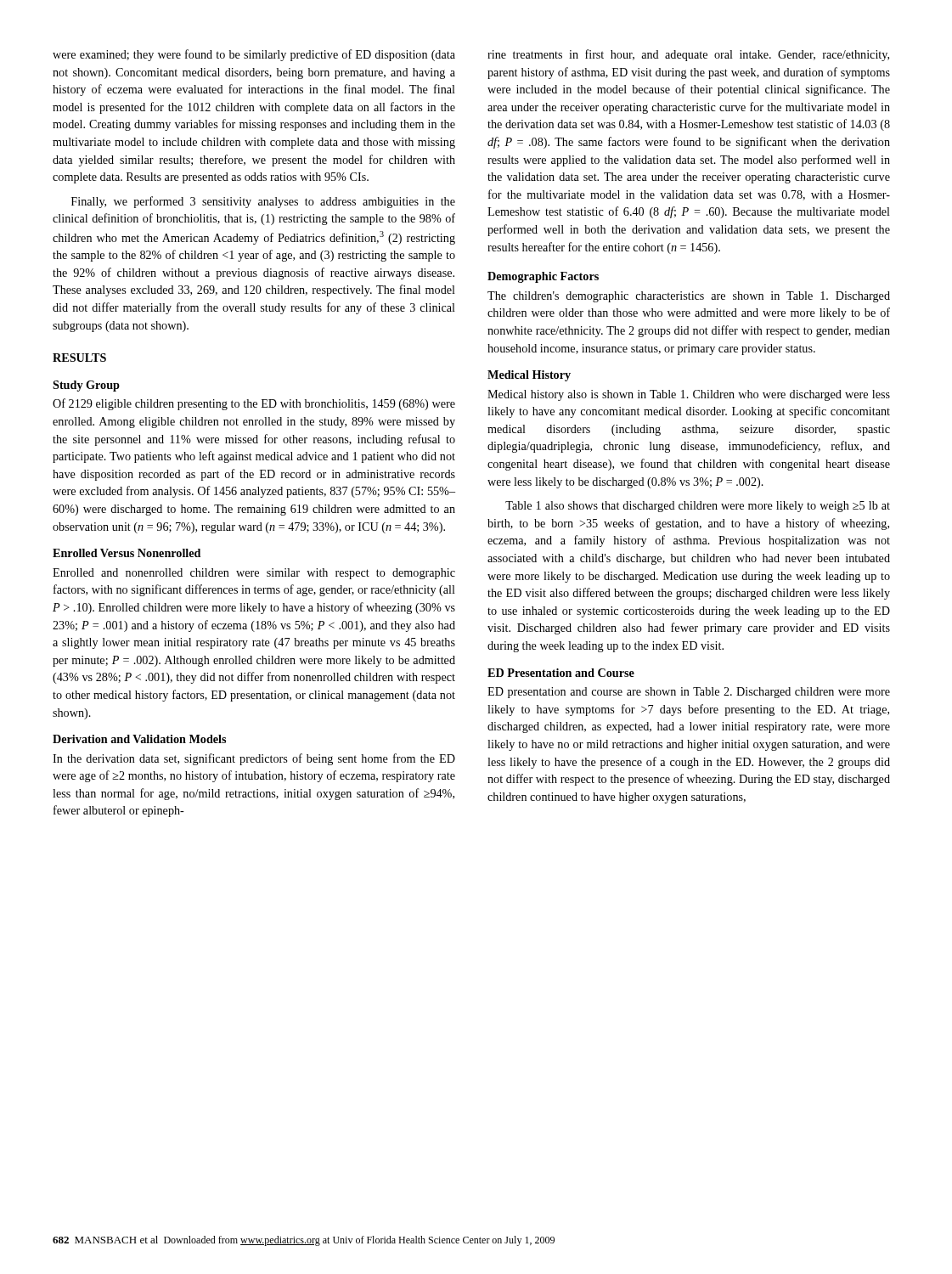This screenshot has width=952, height=1274.
Task: Locate the section header that reads "Enrolled Versus Nonenrolled"
Action: [x=127, y=553]
